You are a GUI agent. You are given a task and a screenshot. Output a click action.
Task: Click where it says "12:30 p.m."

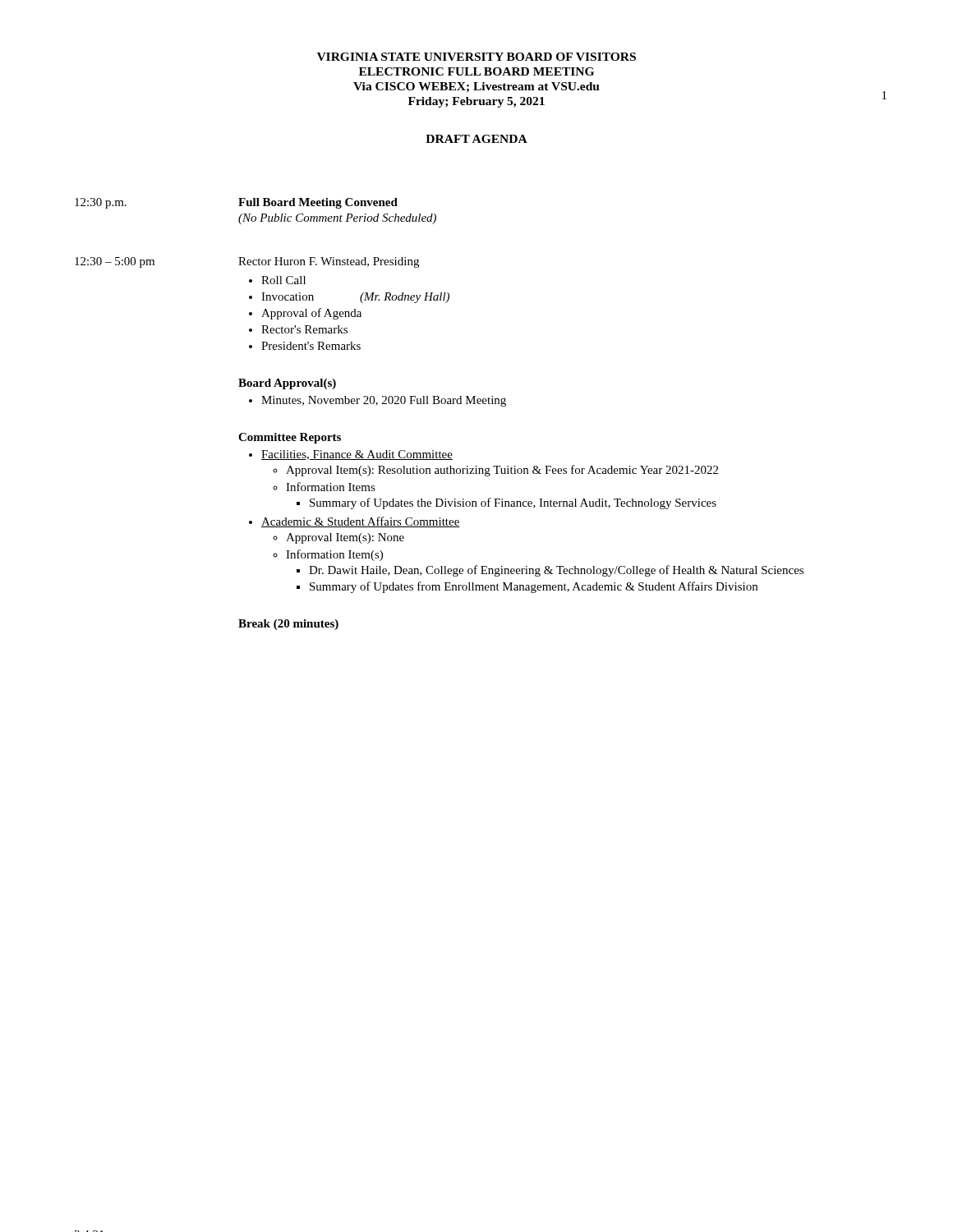[100, 202]
